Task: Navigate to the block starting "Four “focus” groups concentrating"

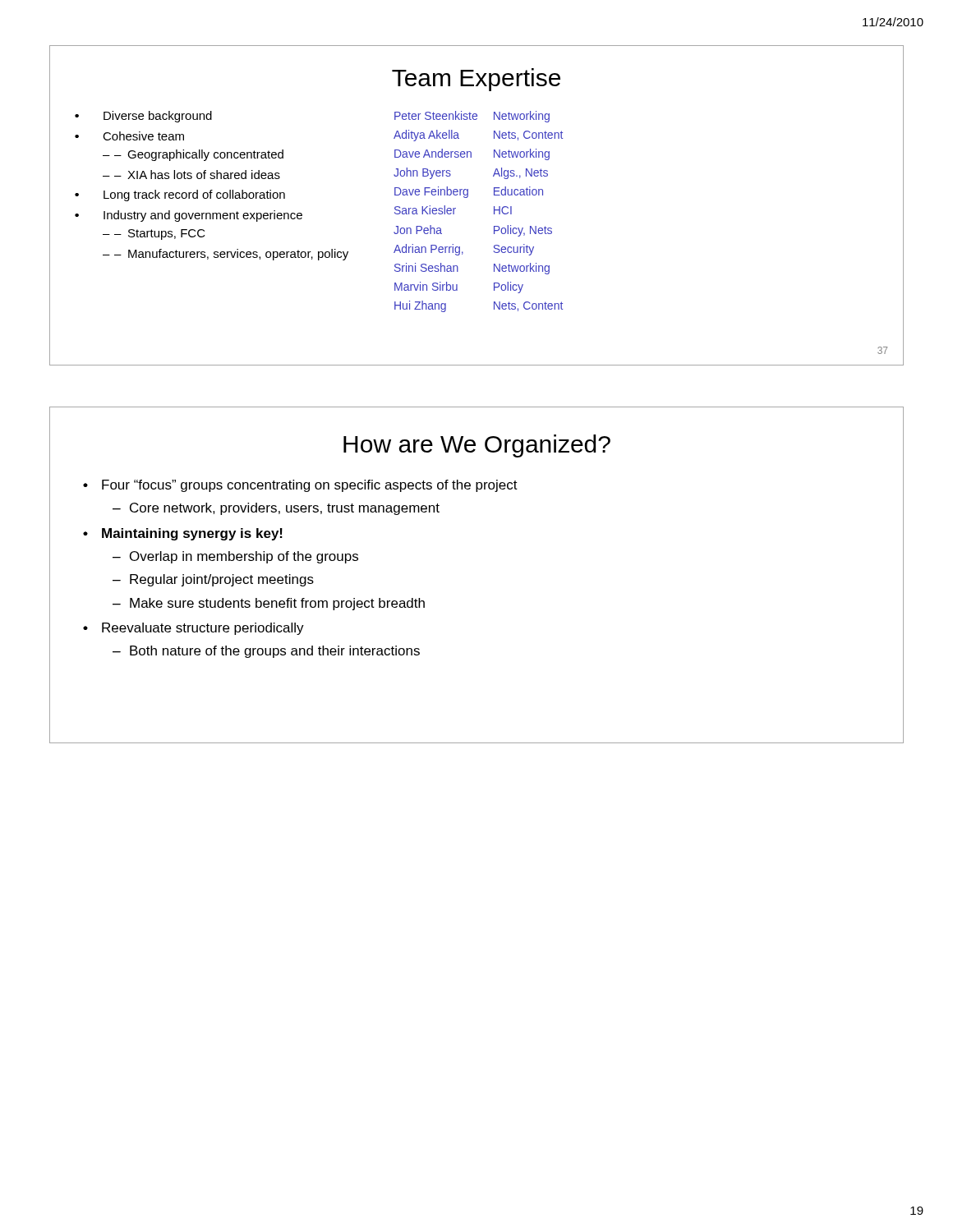Action: (309, 485)
